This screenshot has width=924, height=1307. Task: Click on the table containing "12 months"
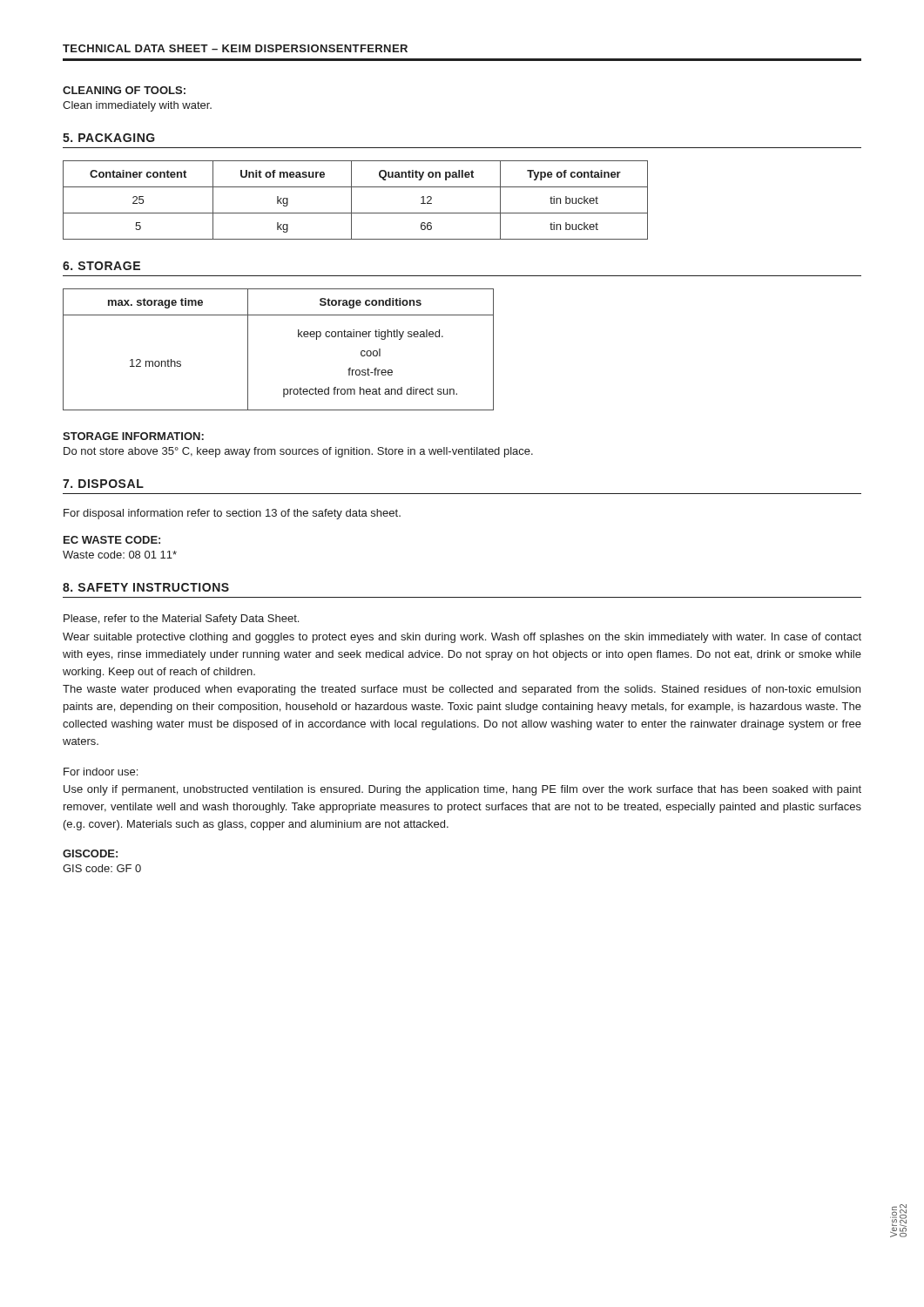(462, 350)
